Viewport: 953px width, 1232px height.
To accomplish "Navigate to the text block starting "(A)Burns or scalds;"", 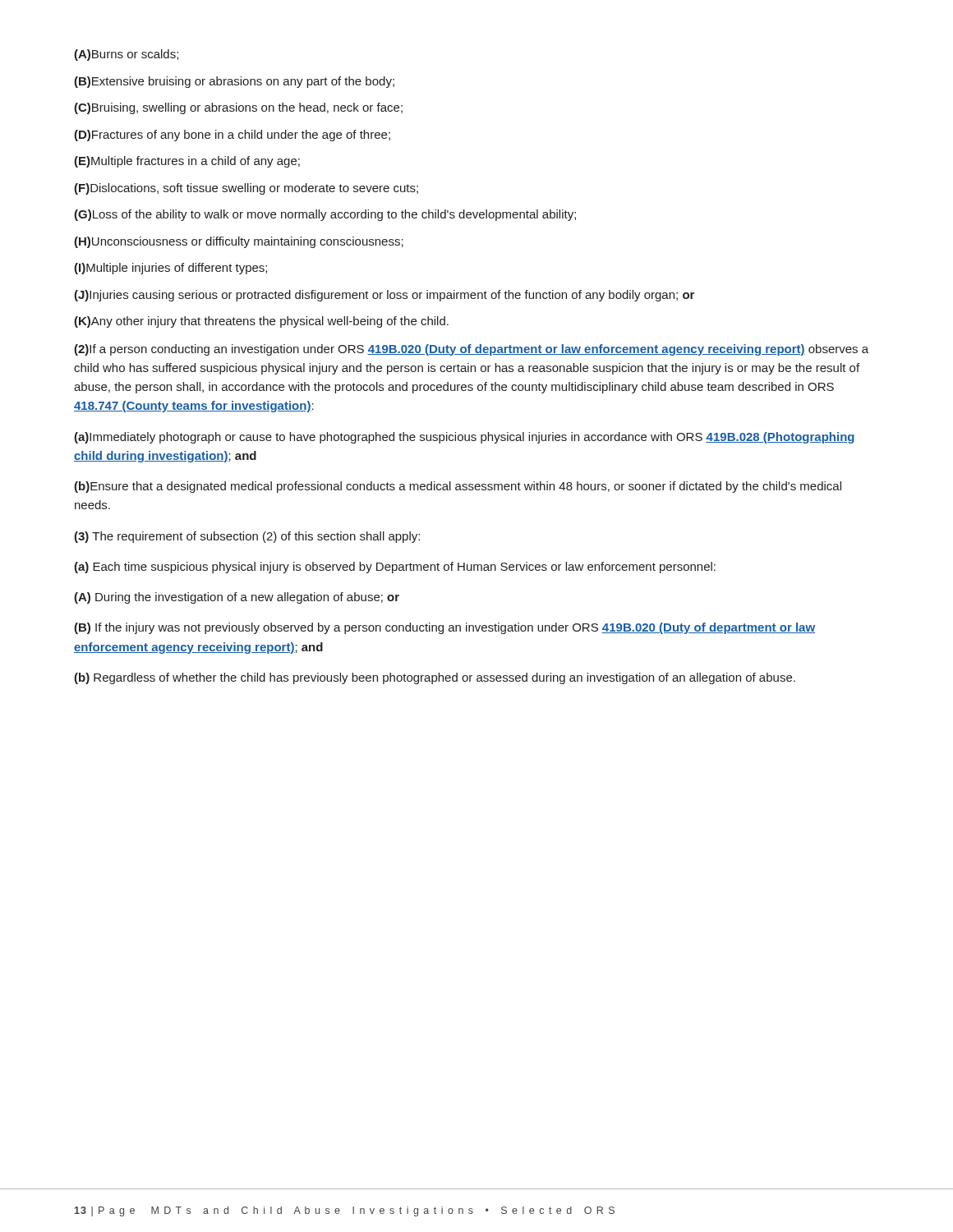I will [127, 54].
